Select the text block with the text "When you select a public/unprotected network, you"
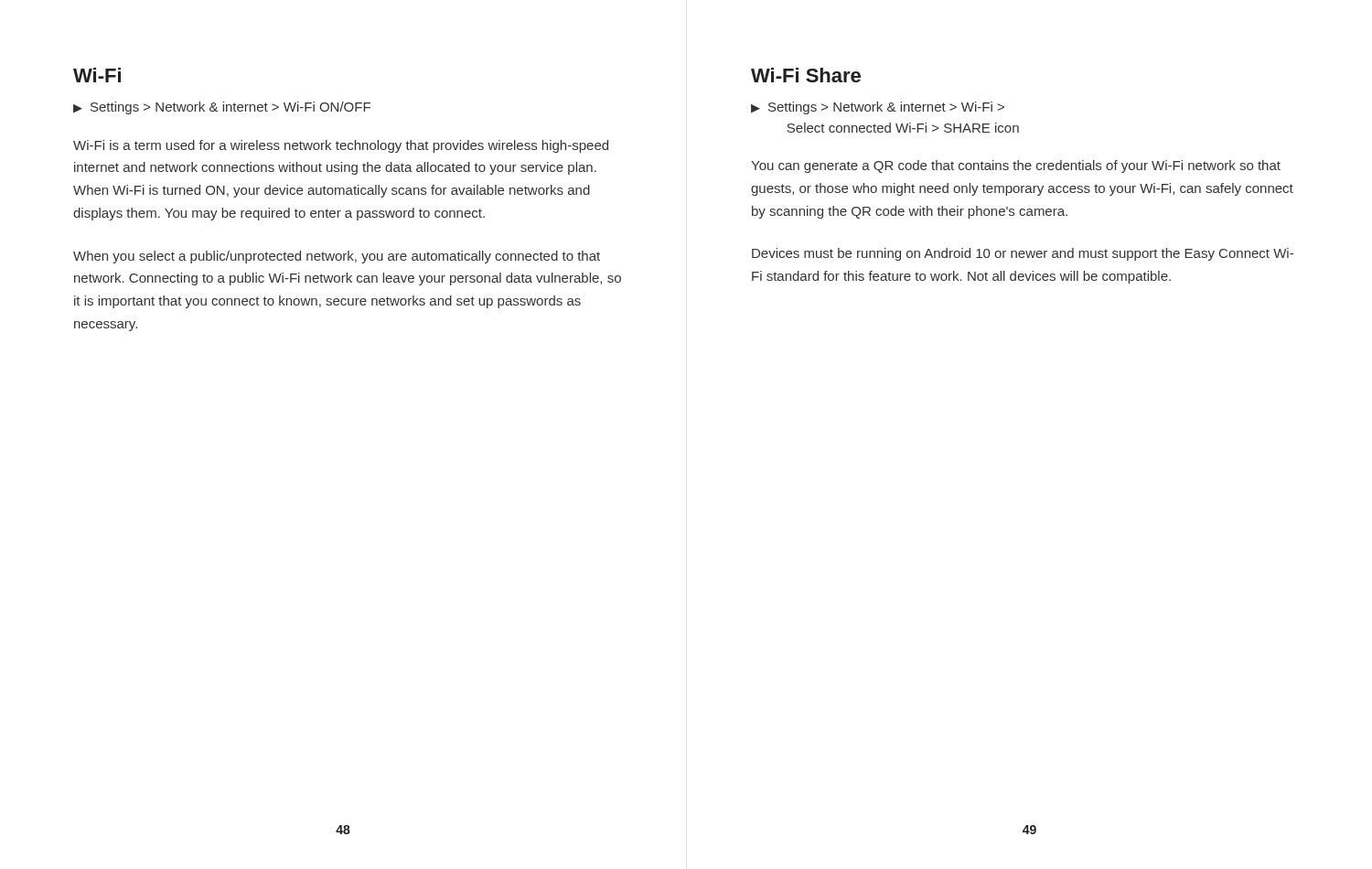The image size is (1372, 869). tap(347, 289)
